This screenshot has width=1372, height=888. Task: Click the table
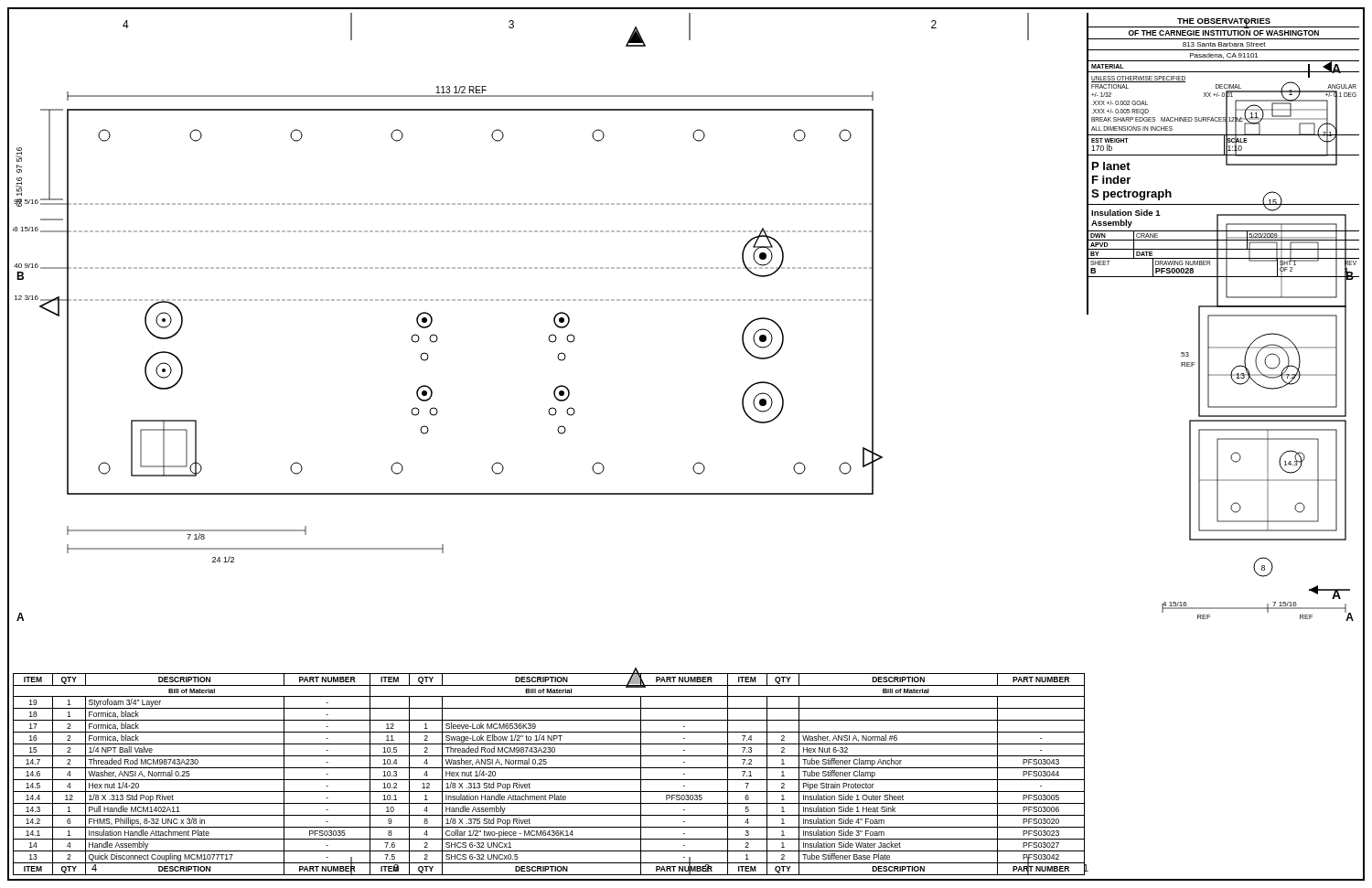(x=549, y=774)
